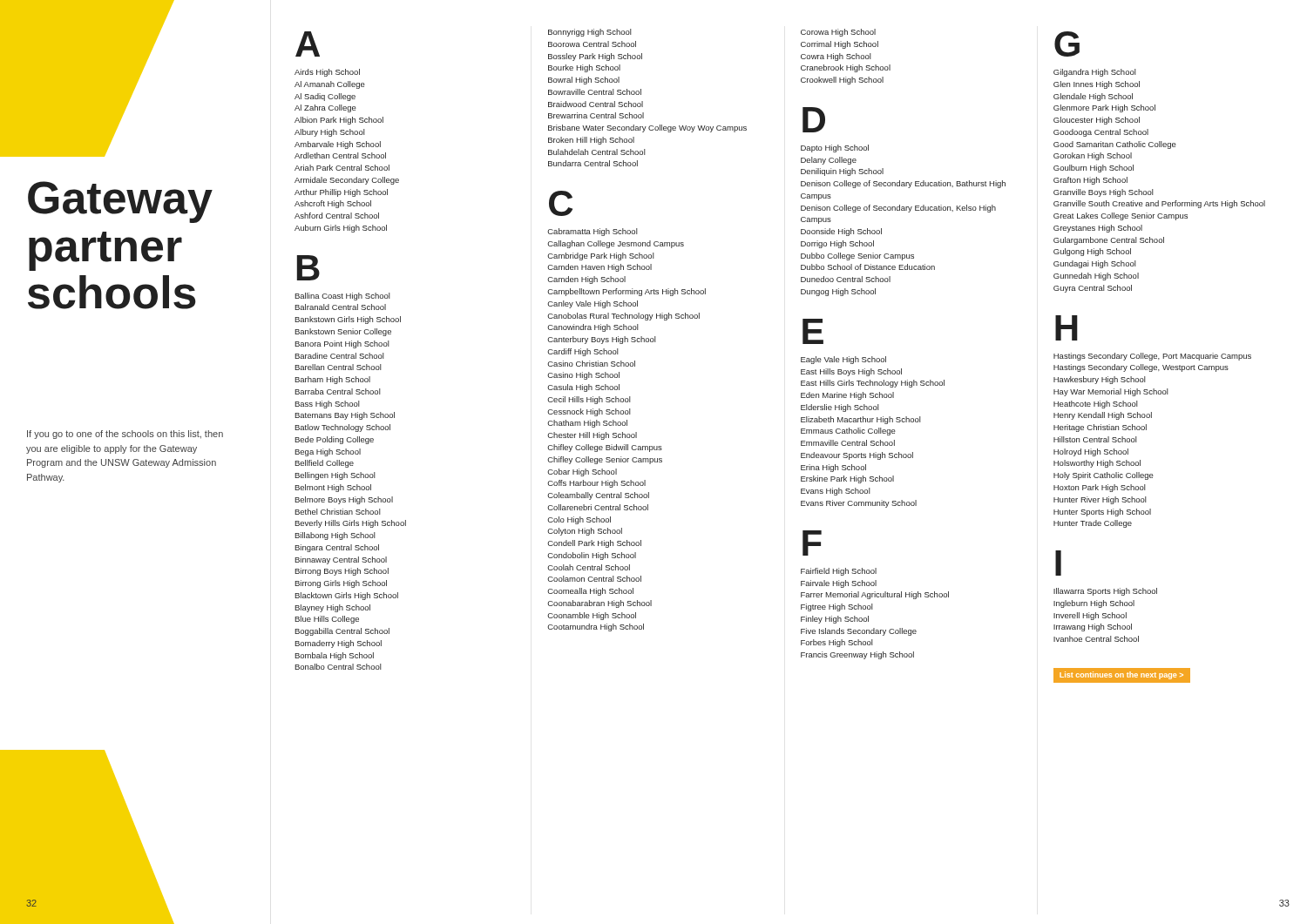Find the text block starting "Billabong High School"
Viewport: 1307px width, 924px height.
pos(335,535)
